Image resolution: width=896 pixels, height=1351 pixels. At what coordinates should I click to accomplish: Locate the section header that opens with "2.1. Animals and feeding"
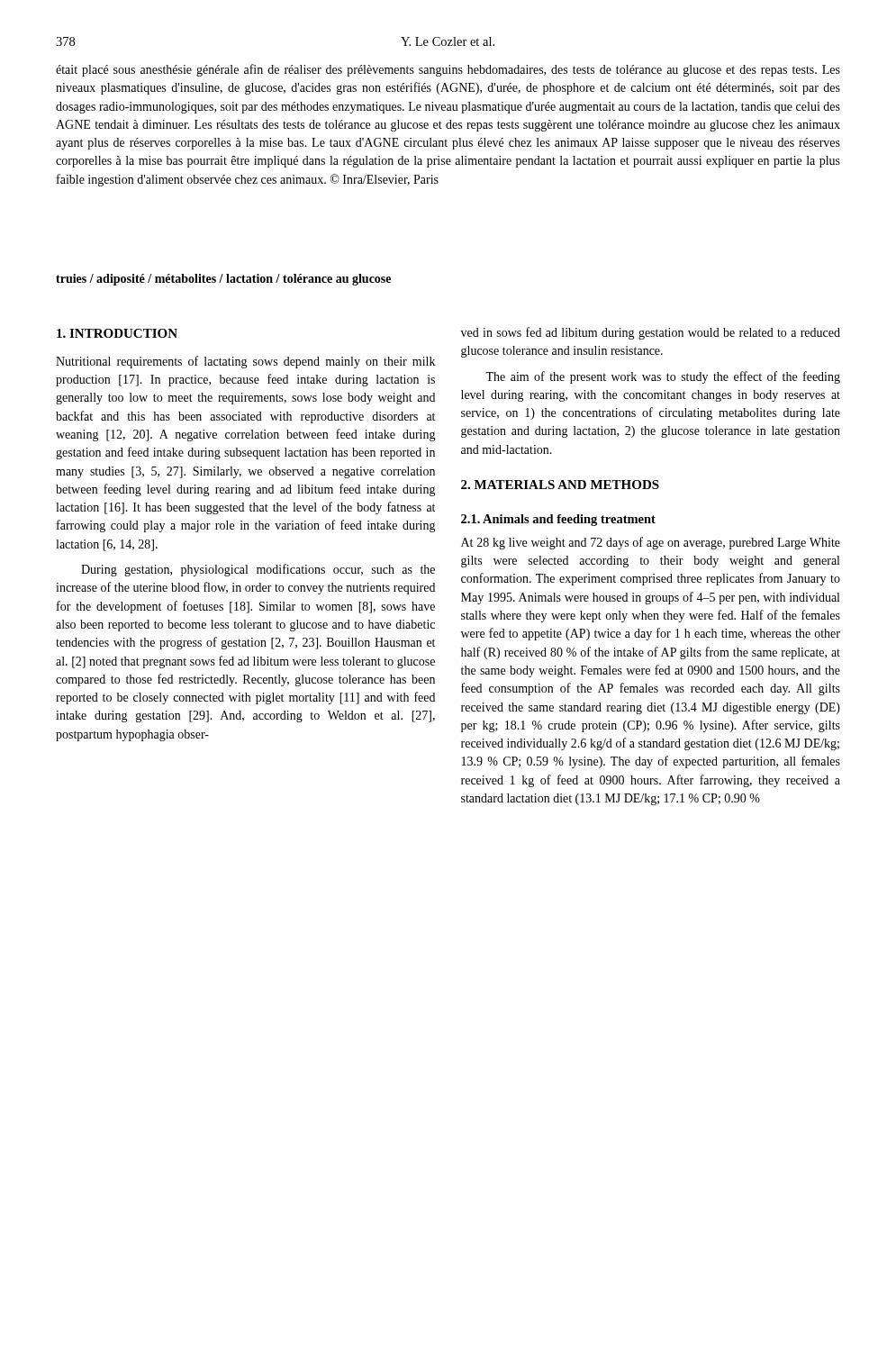pos(558,519)
